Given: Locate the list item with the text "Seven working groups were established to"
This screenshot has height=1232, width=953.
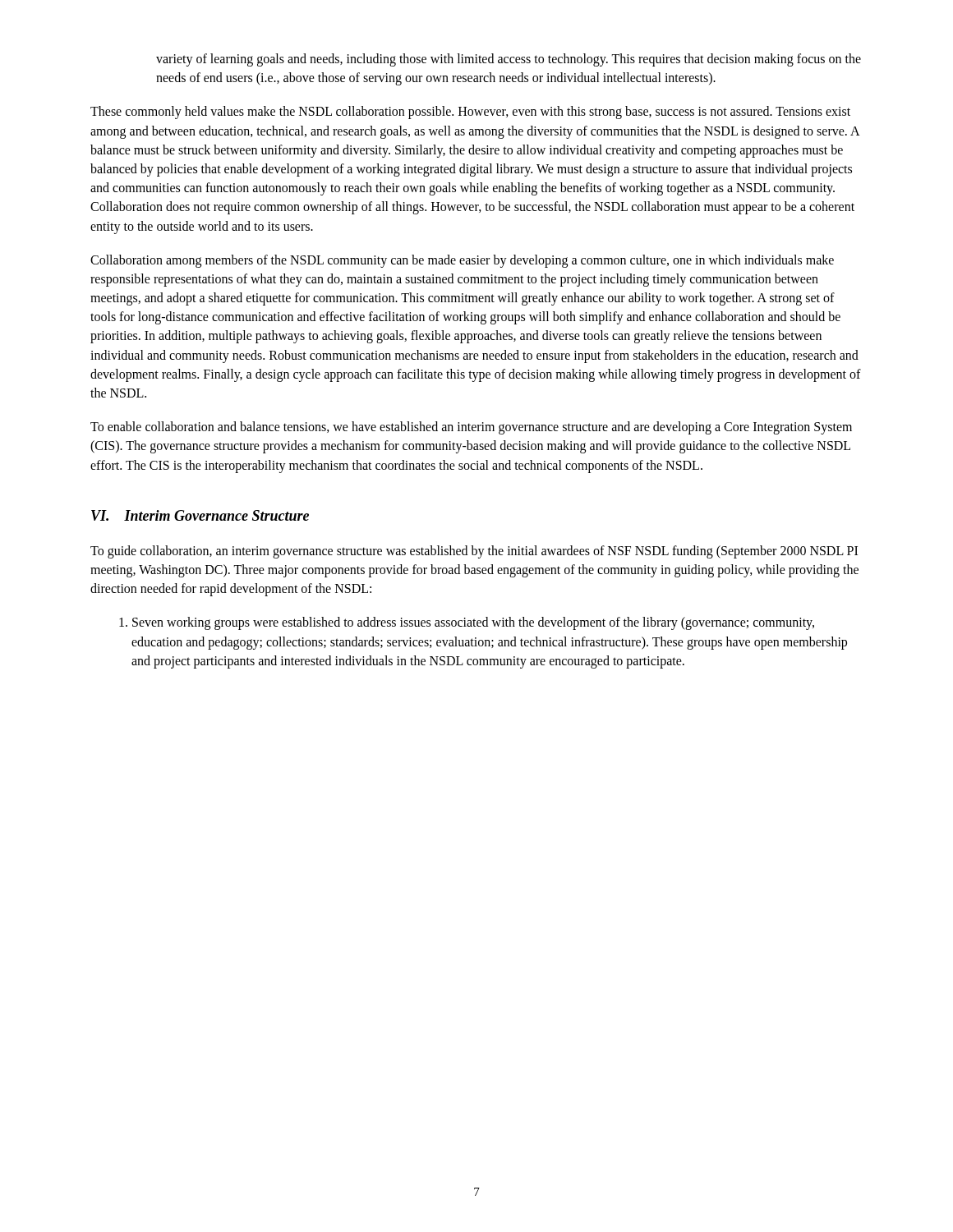Looking at the screenshot, I should (485, 642).
